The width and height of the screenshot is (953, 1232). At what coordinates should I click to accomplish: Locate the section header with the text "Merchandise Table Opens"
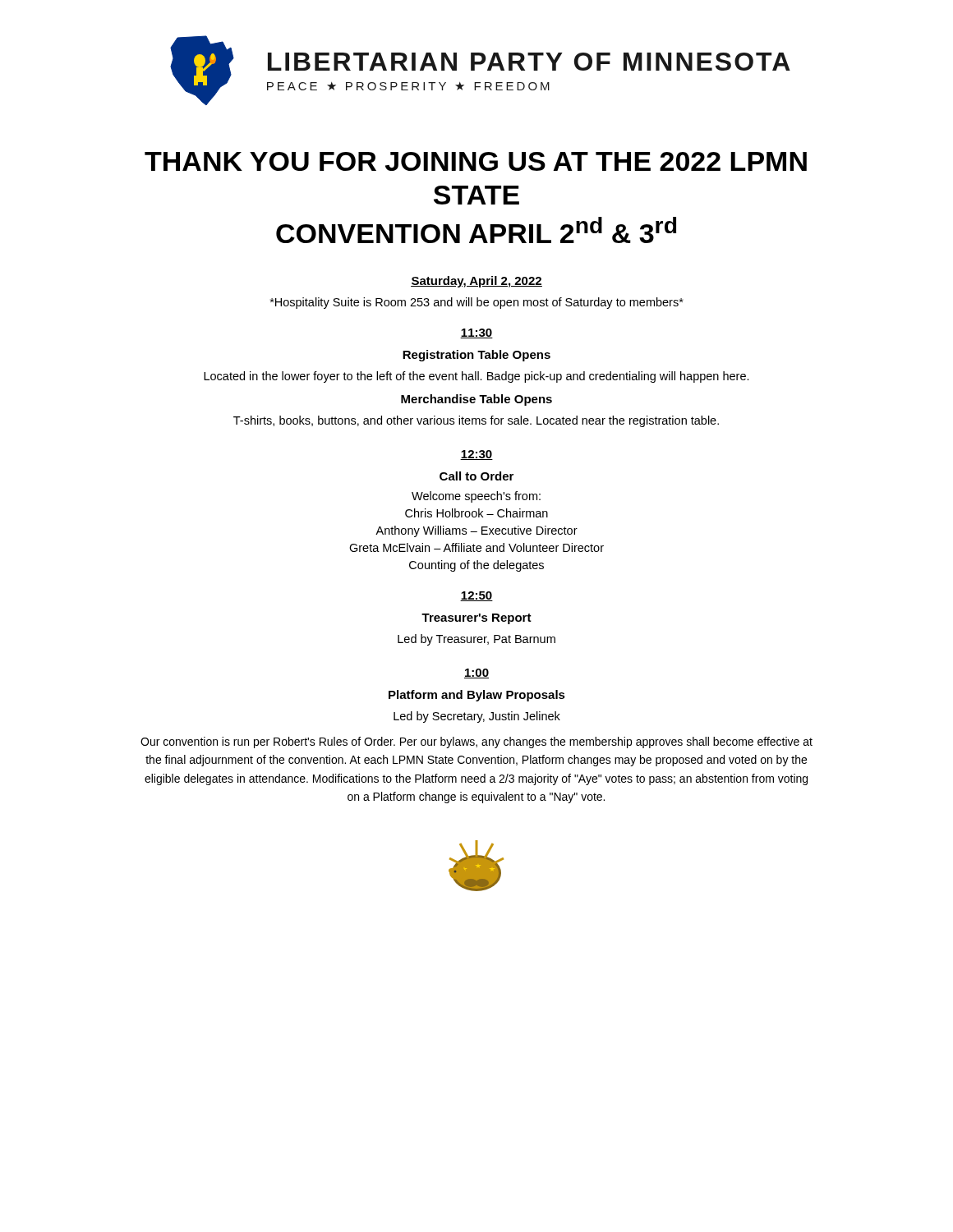coord(476,399)
